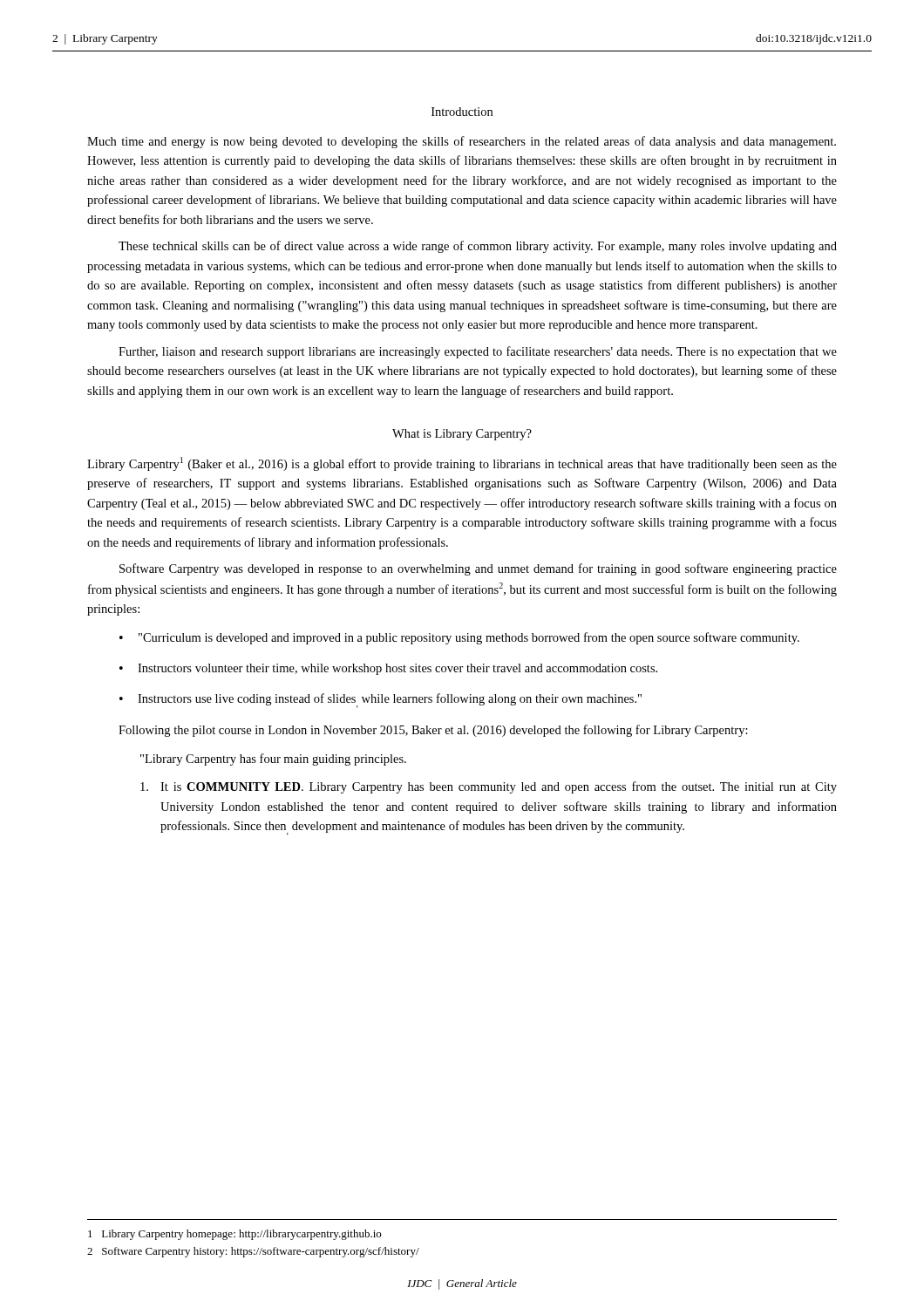Click where it says "What is Library Carpentry?"
Image resolution: width=924 pixels, height=1308 pixels.
coord(462,433)
